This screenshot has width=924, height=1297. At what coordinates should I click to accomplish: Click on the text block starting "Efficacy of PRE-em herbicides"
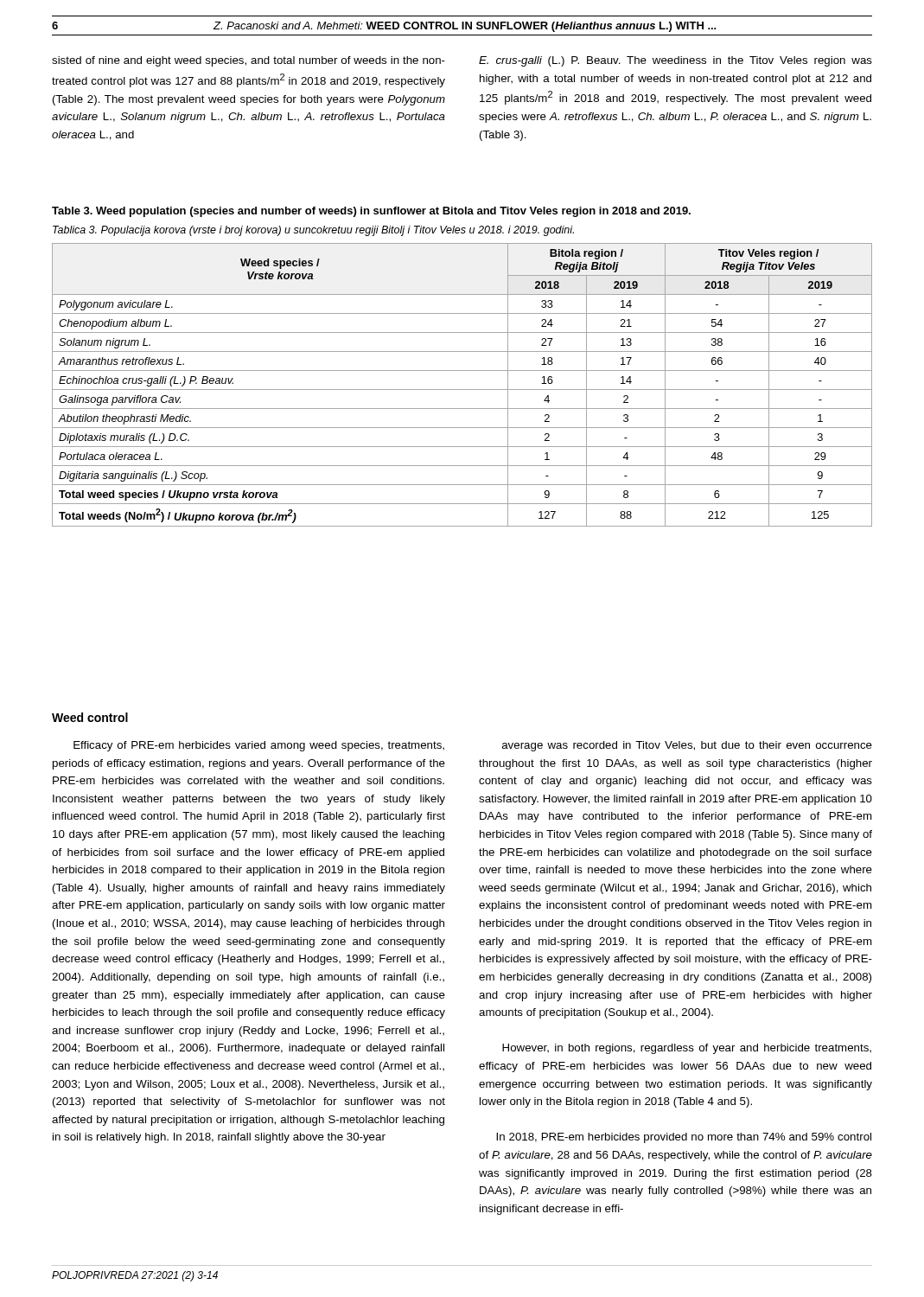[x=249, y=941]
